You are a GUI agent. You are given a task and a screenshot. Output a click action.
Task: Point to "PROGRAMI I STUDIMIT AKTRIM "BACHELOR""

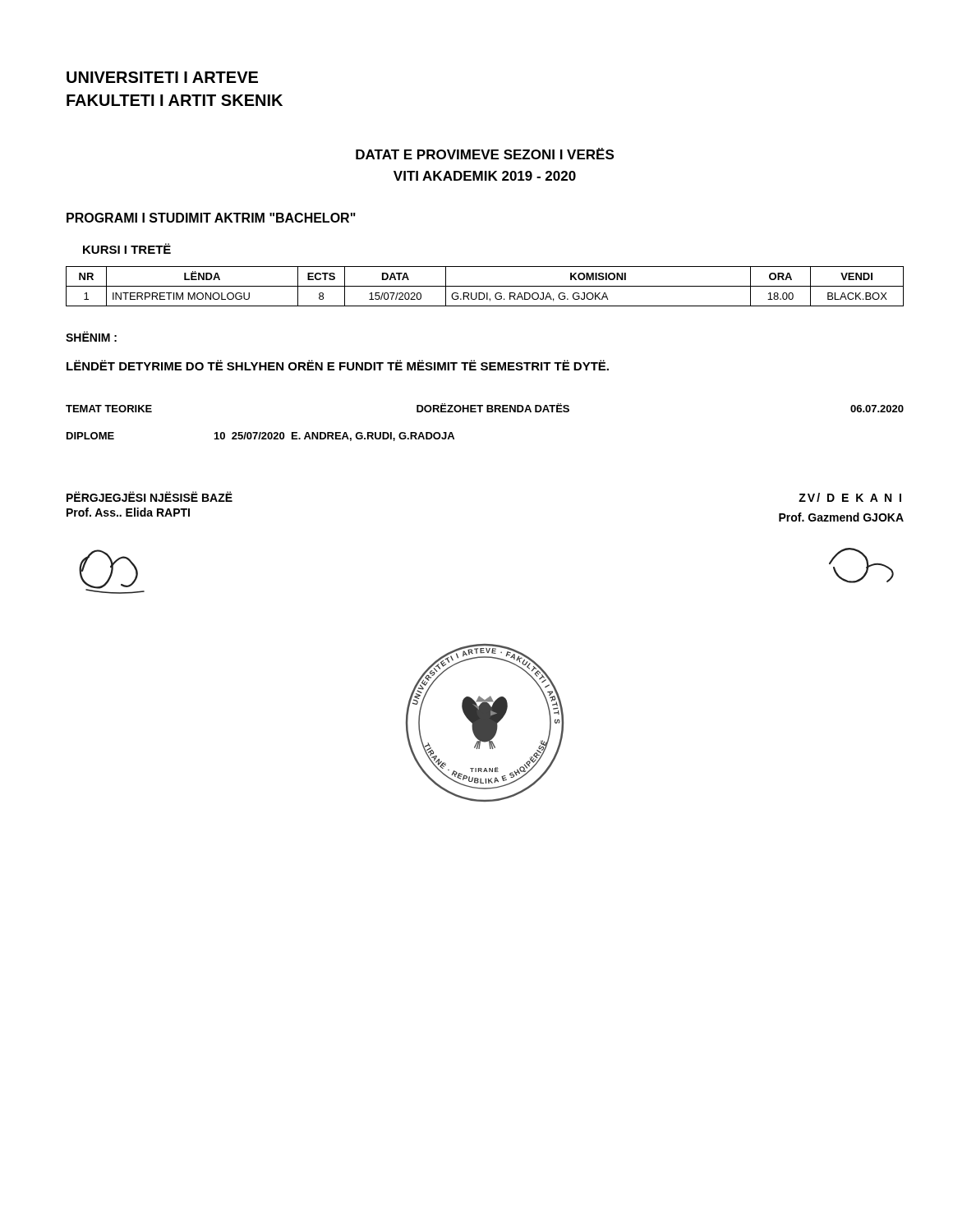[x=211, y=218]
